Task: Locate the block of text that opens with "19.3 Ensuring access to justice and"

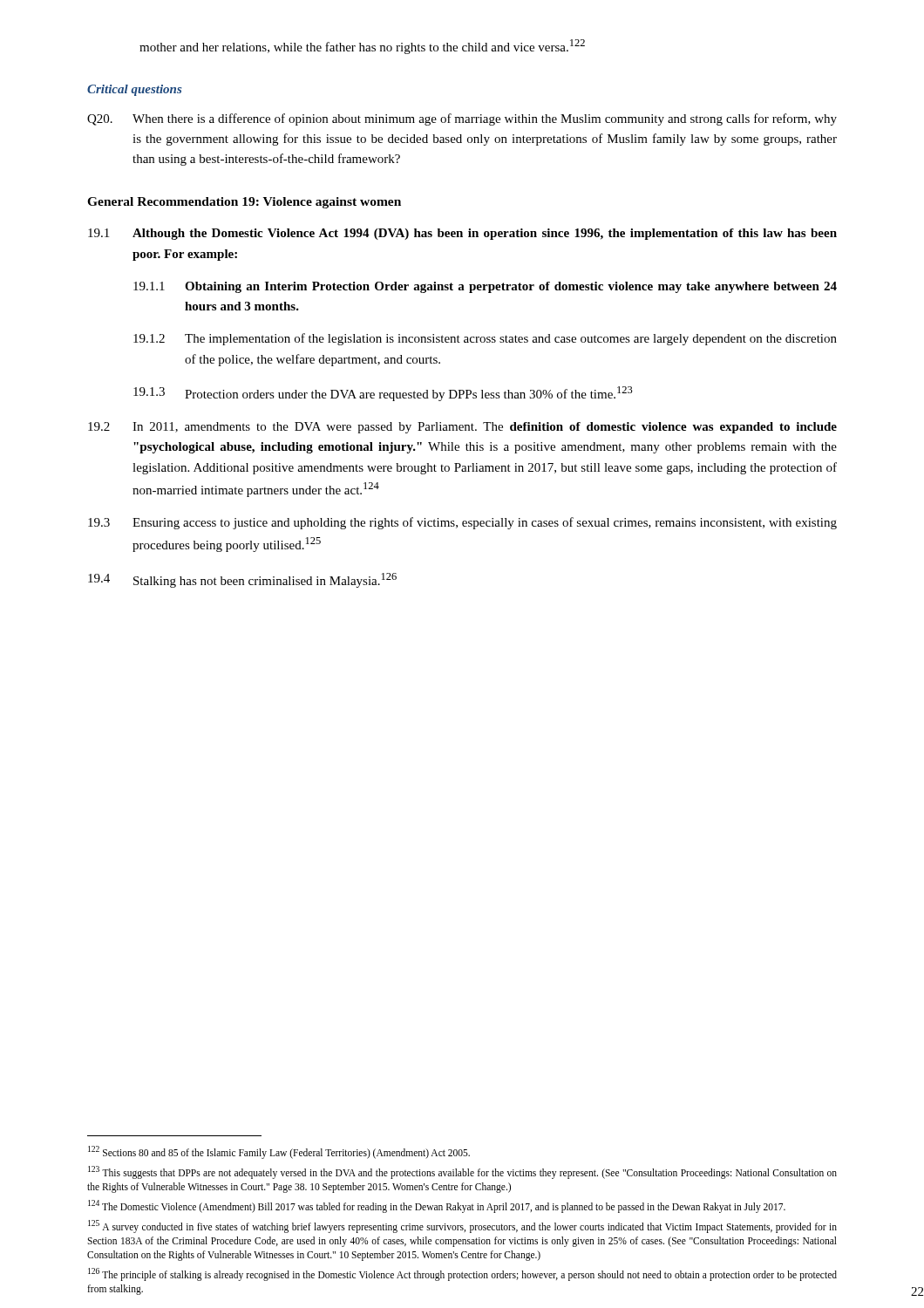Action: 462,534
